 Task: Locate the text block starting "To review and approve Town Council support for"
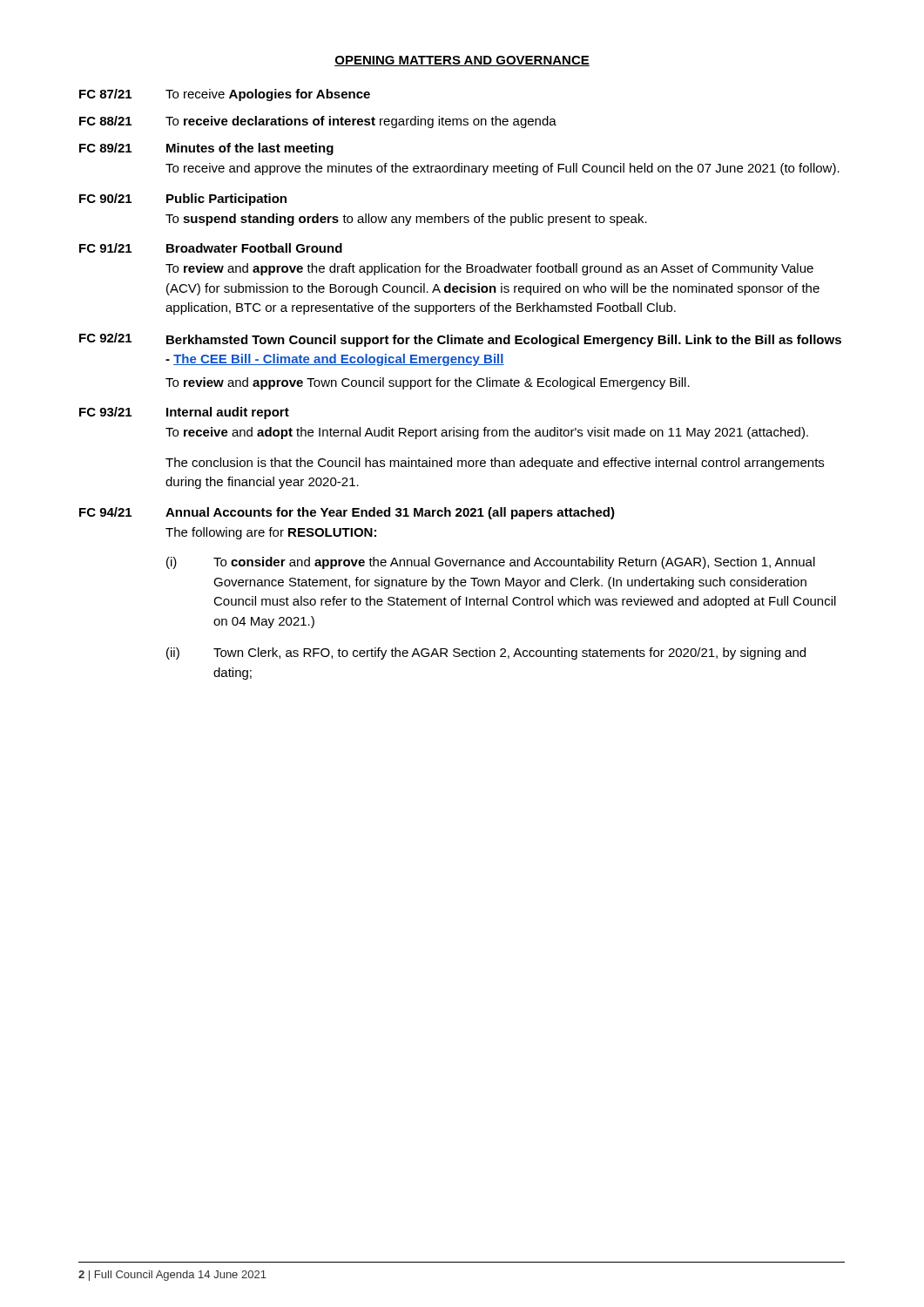(x=506, y=382)
